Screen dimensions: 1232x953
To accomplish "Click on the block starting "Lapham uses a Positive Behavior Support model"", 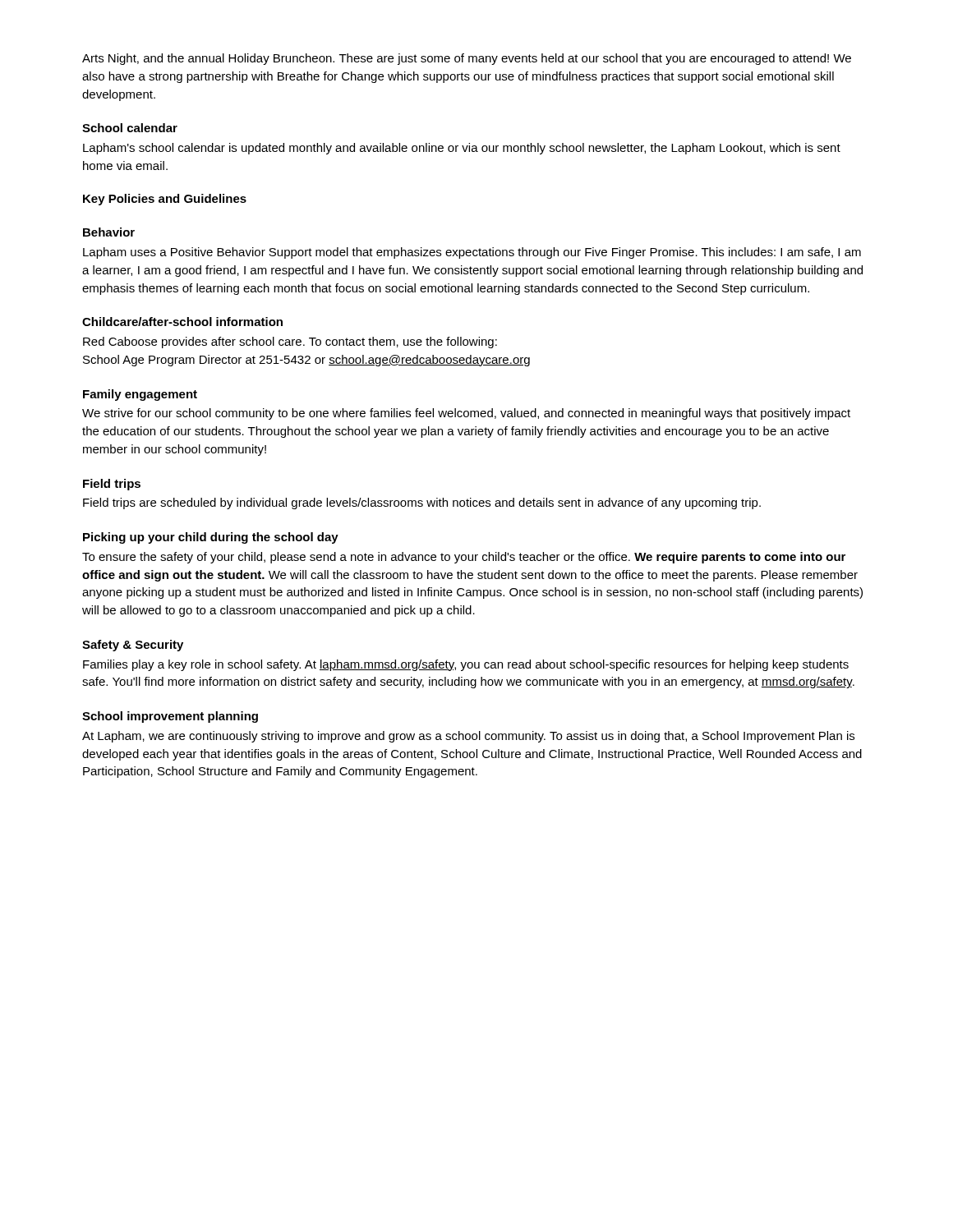I will click(x=473, y=270).
